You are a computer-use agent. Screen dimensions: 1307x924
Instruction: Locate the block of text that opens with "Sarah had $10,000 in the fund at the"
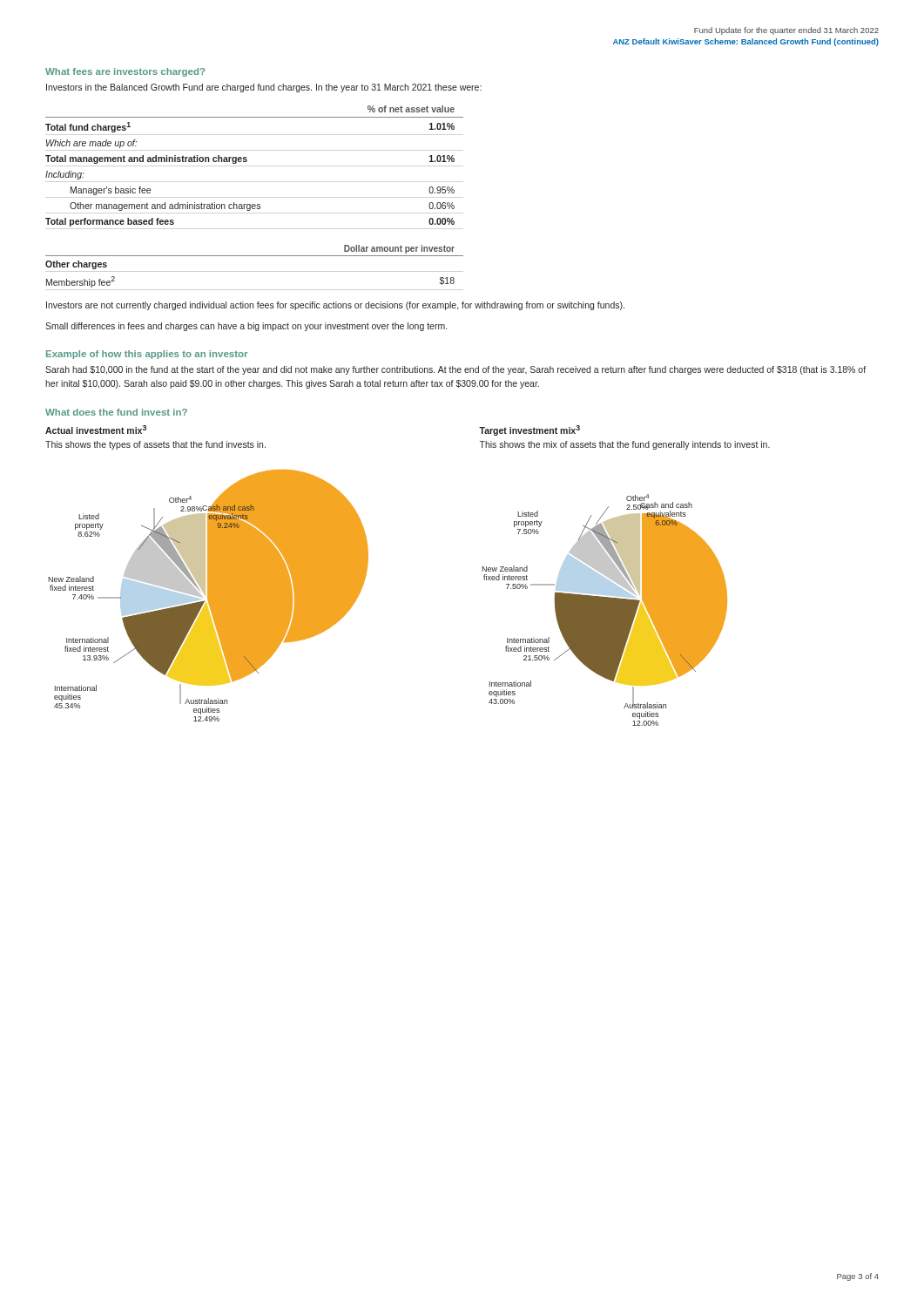(456, 376)
